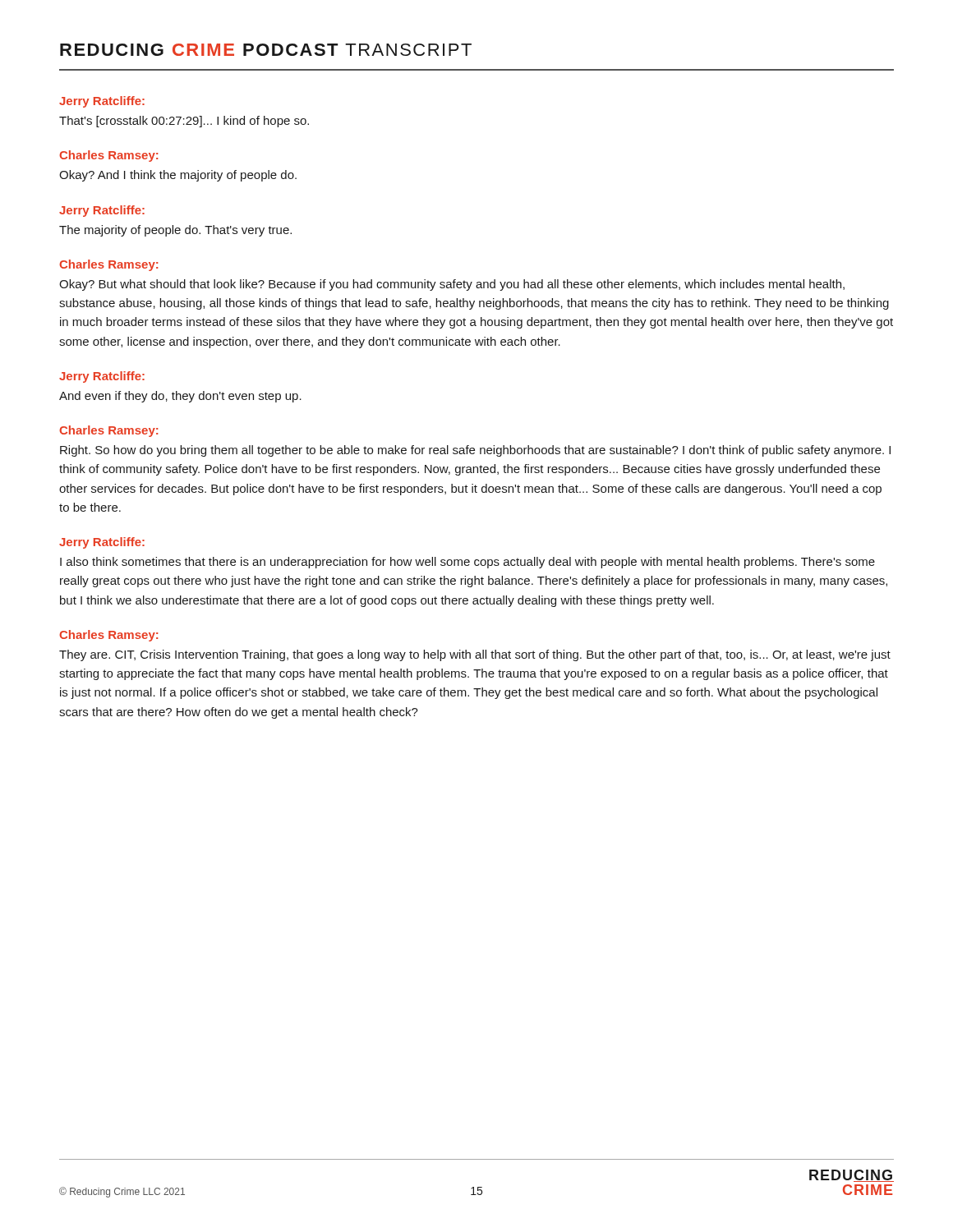Click on the text block with the text "That's [crosstalk 00:27:29]... I kind of hope"
The width and height of the screenshot is (953, 1232).
click(x=185, y=120)
